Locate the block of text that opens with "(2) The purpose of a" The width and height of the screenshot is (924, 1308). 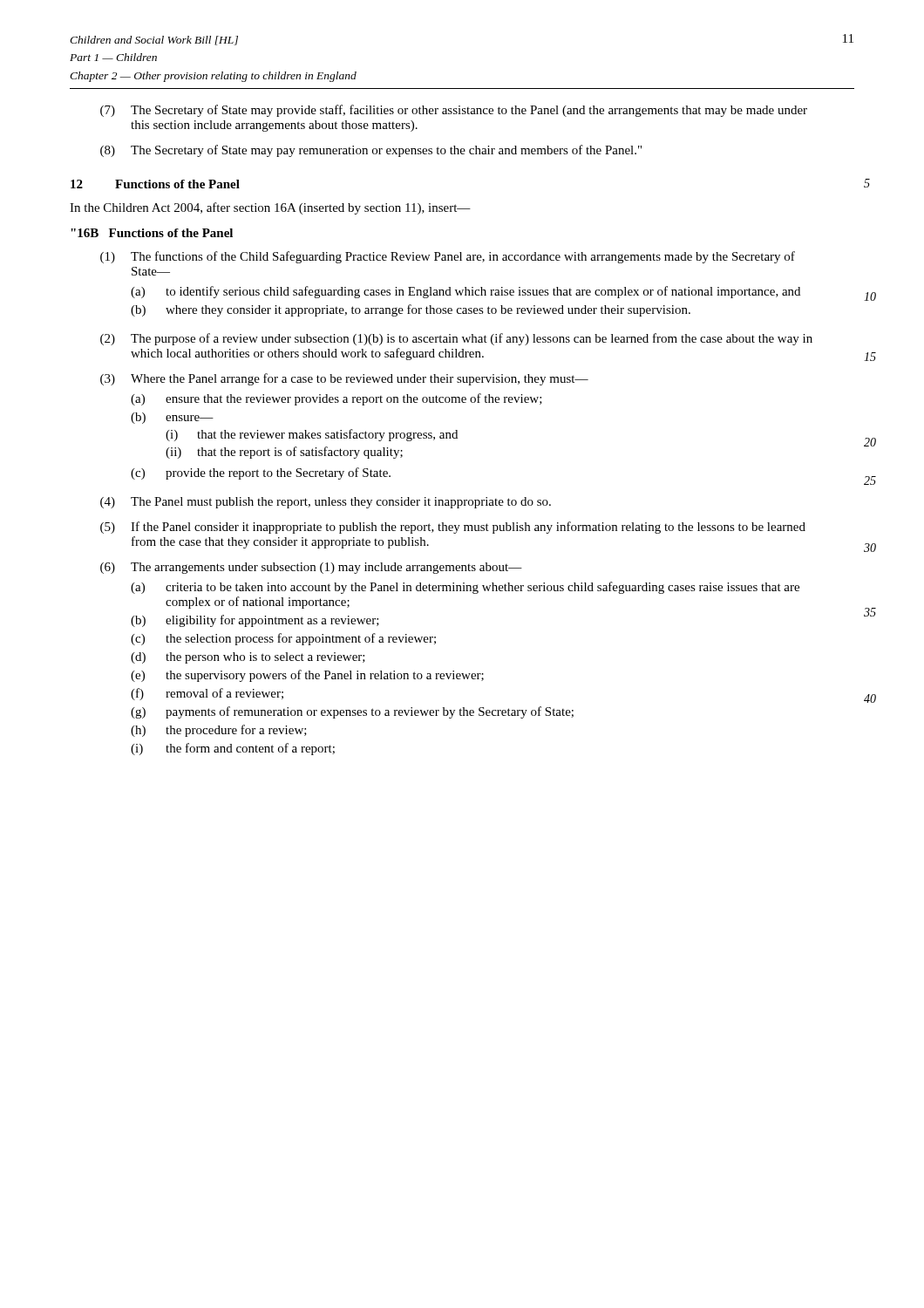coord(445,346)
